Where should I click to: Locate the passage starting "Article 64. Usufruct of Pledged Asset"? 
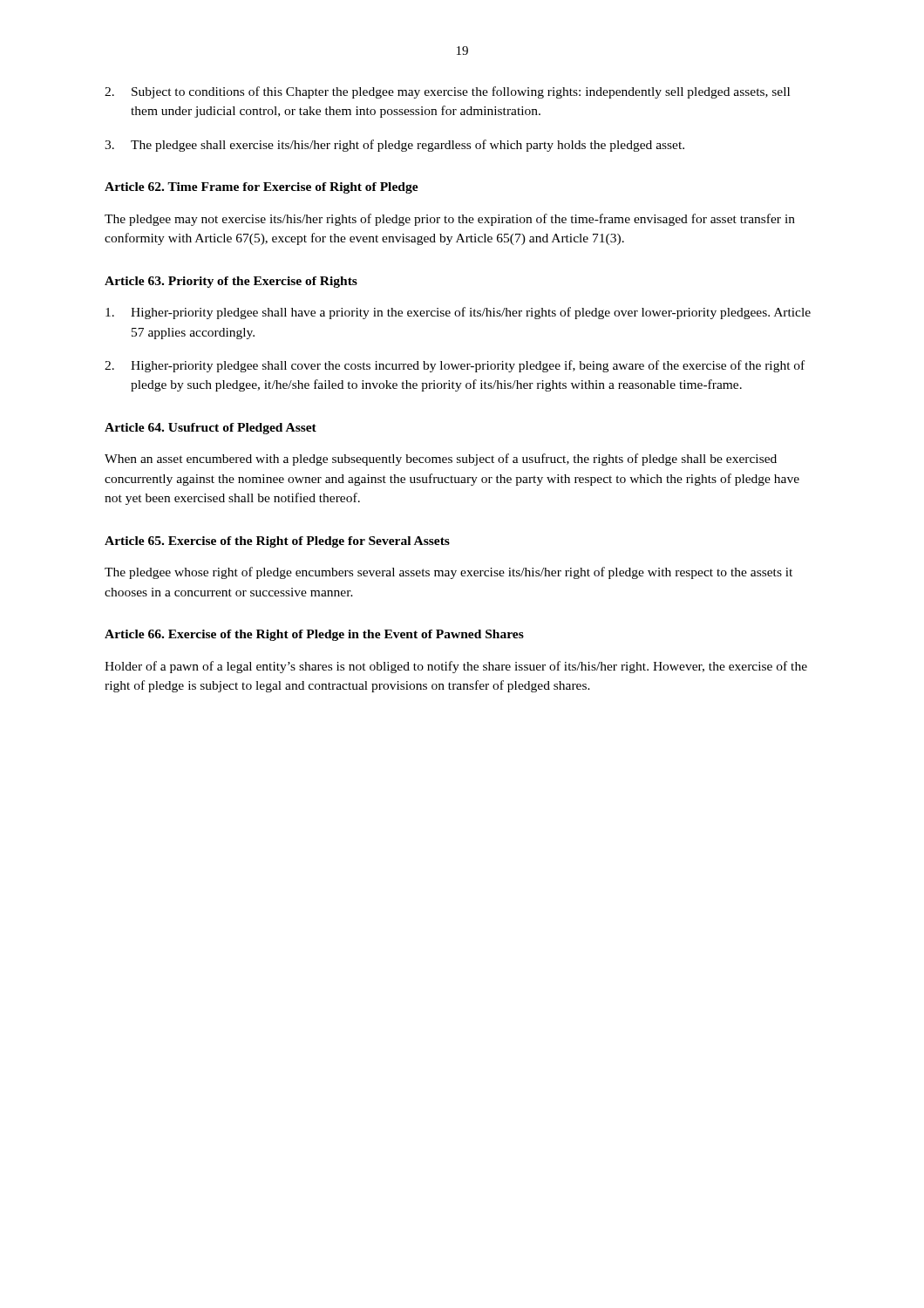coord(210,427)
